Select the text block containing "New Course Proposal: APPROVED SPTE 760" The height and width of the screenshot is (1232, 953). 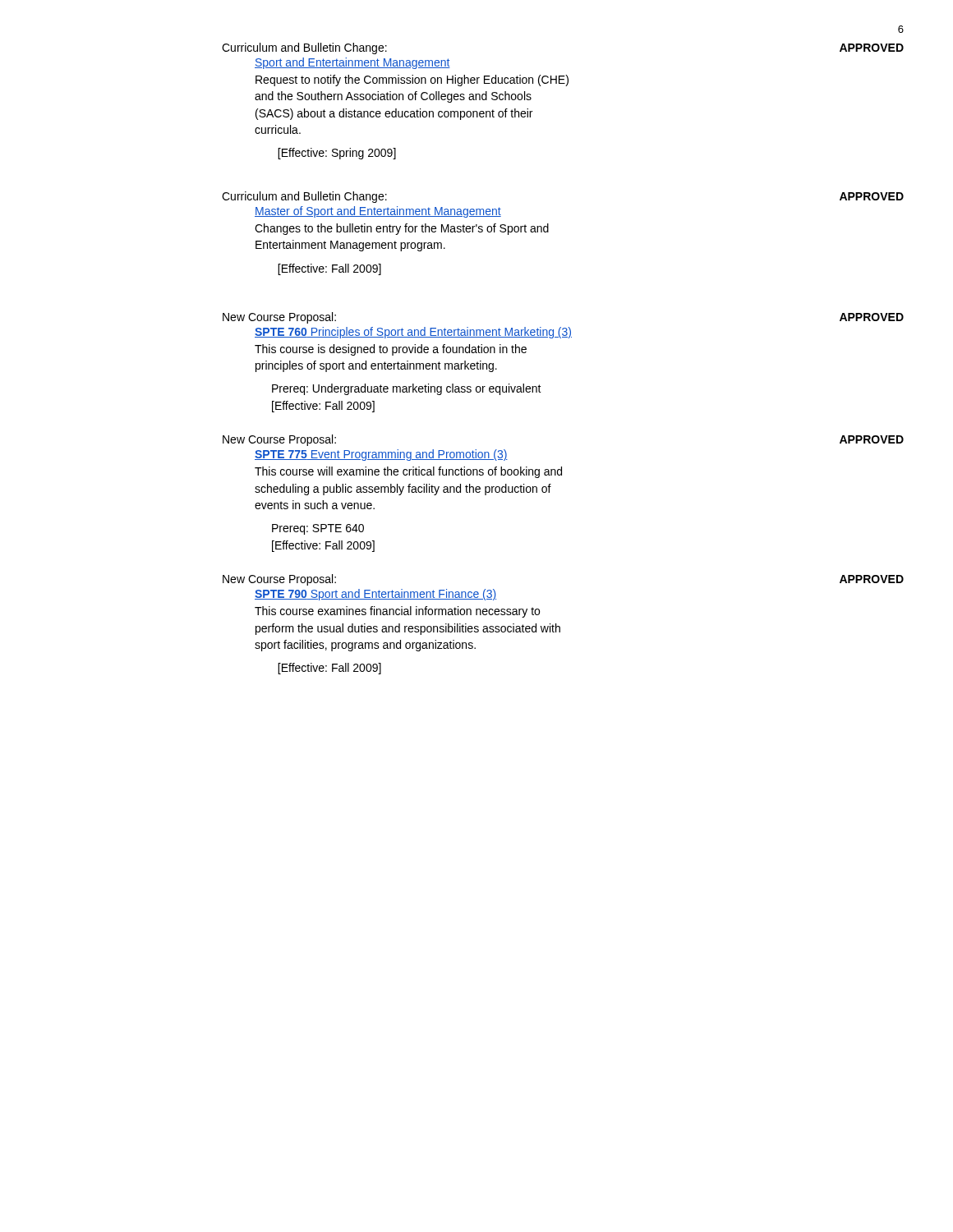(282, 317)
